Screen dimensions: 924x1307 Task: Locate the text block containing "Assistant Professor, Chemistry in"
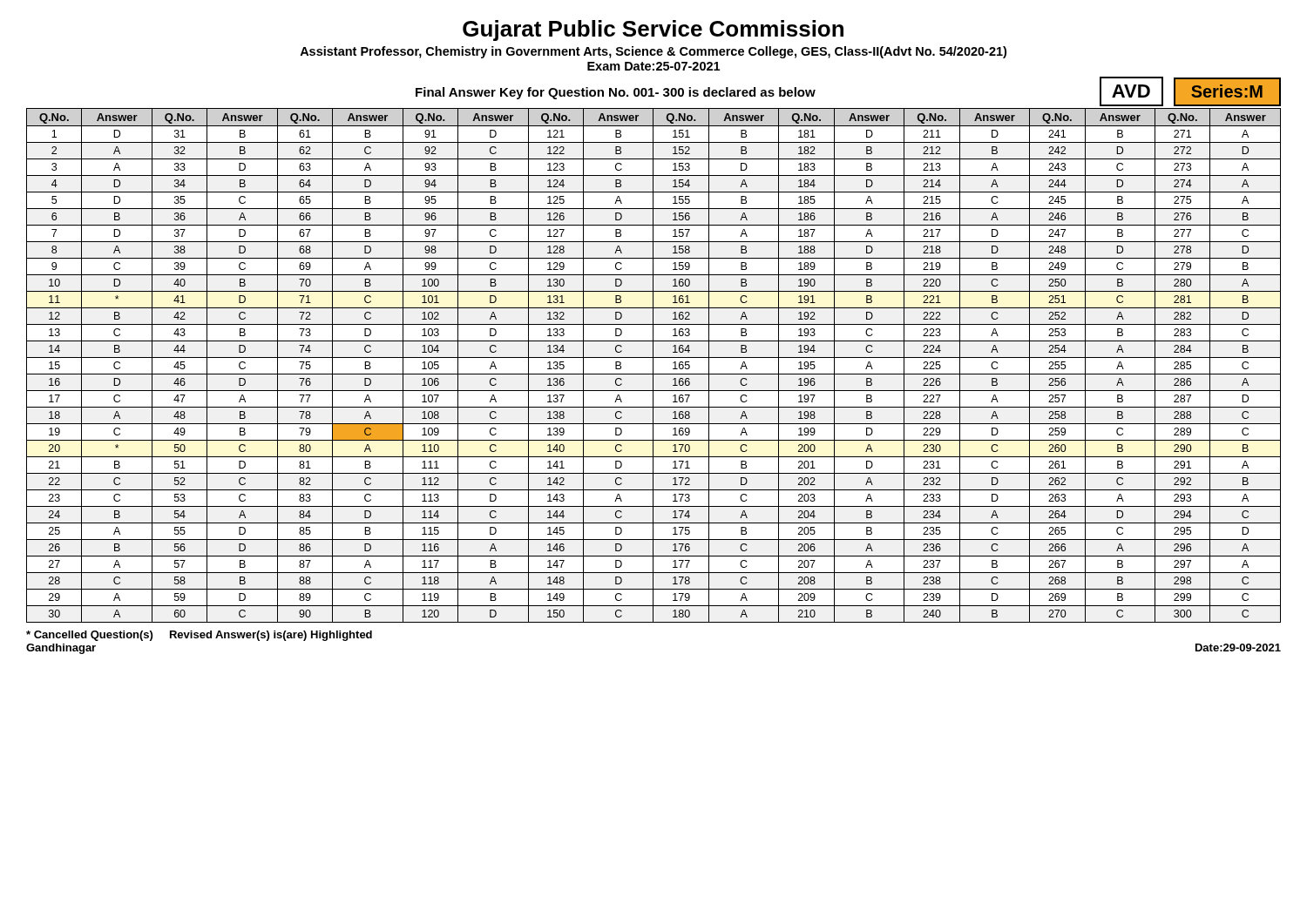[654, 51]
